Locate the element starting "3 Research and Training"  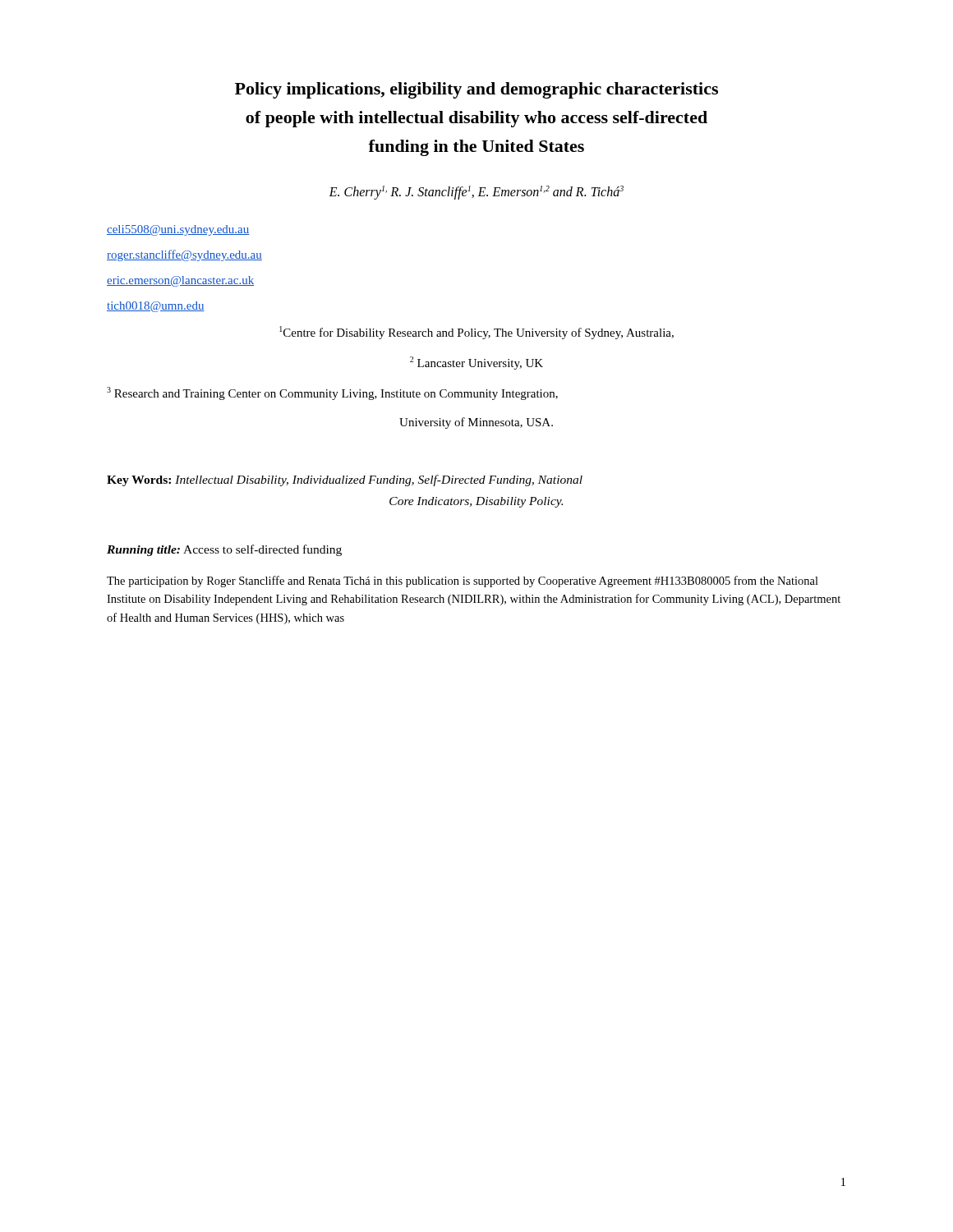[333, 393]
